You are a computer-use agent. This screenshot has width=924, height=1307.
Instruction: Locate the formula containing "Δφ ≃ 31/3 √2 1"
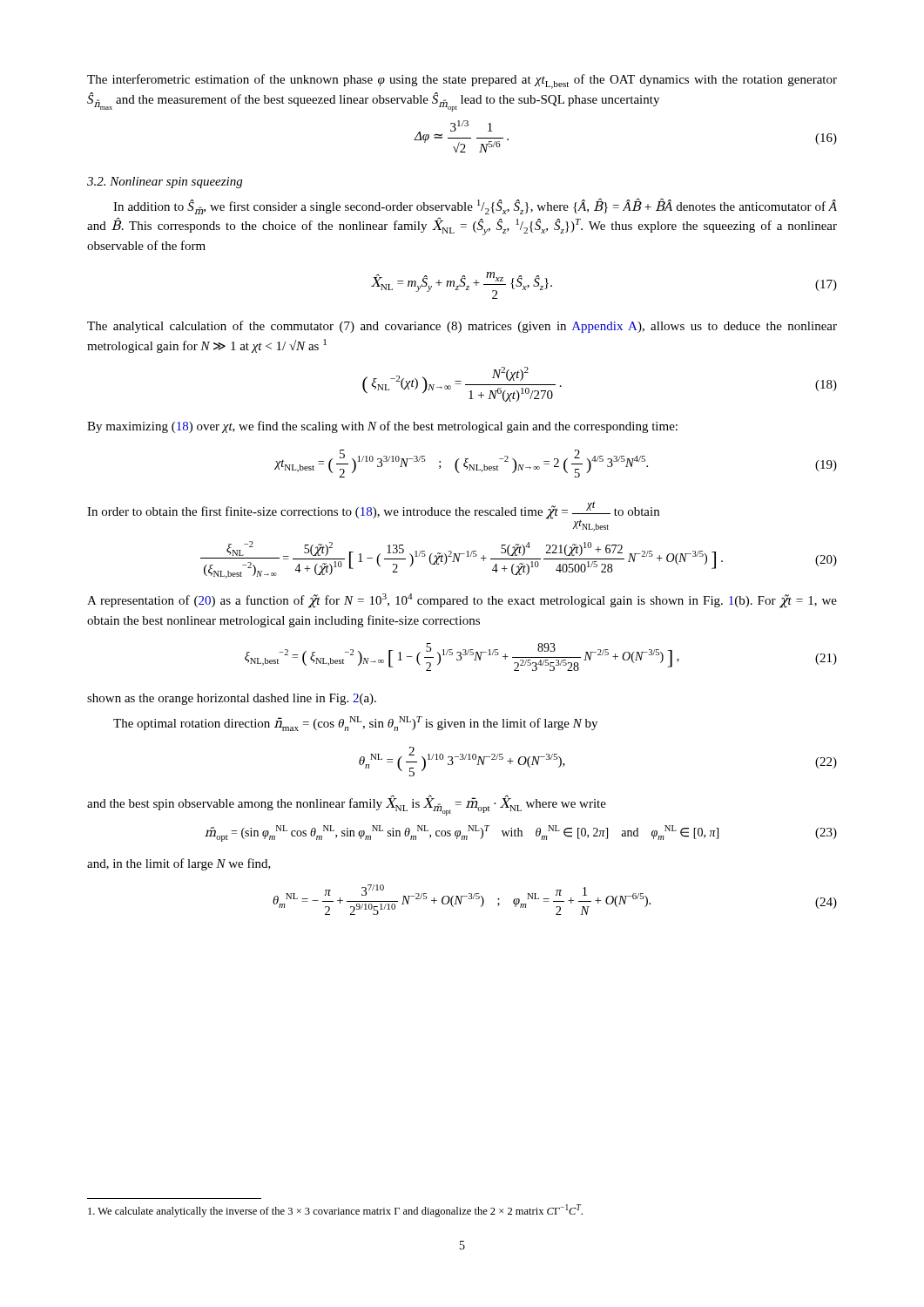pos(459,138)
